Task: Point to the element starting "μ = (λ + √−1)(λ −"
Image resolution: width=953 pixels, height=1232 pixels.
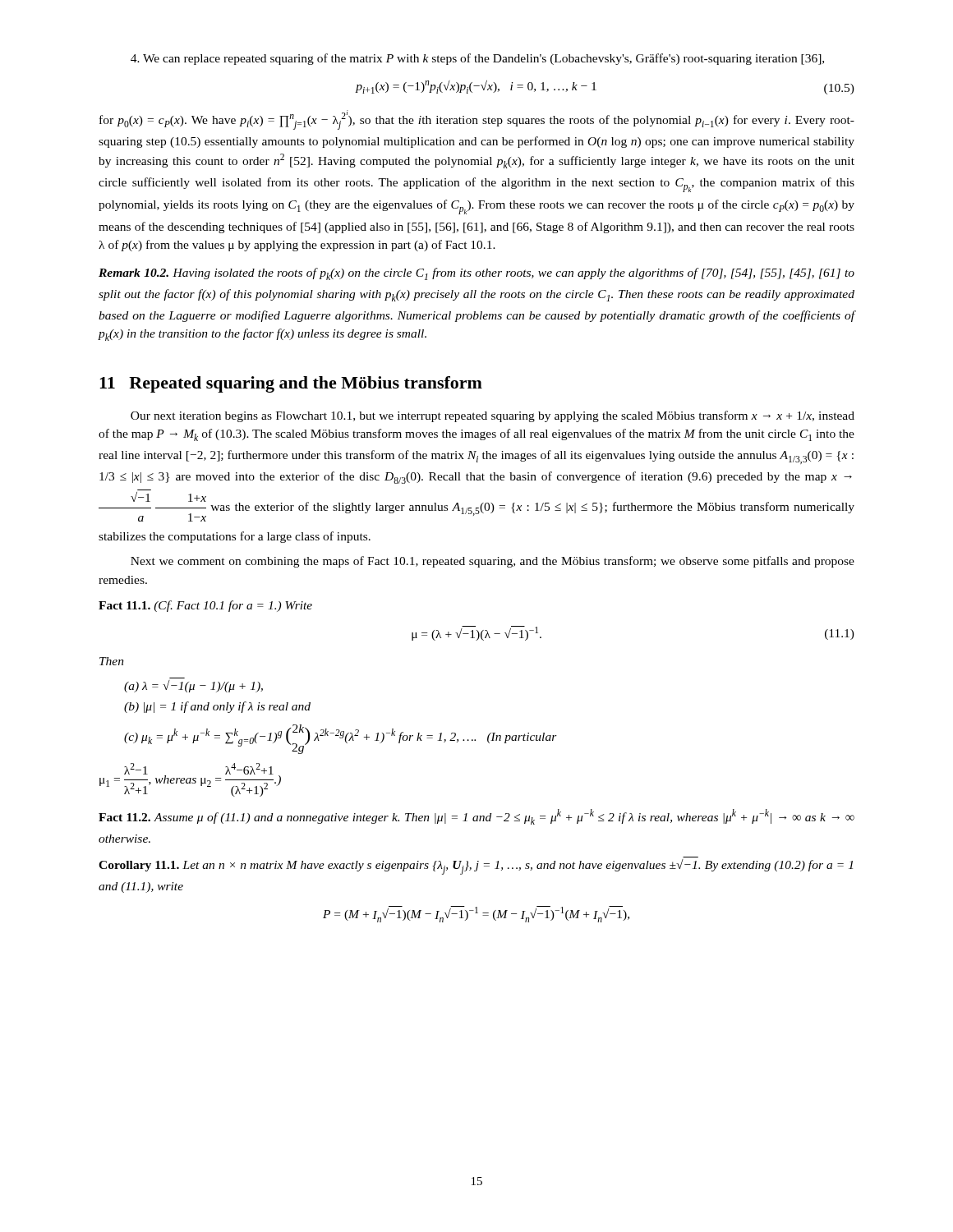Action: (x=476, y=634)
